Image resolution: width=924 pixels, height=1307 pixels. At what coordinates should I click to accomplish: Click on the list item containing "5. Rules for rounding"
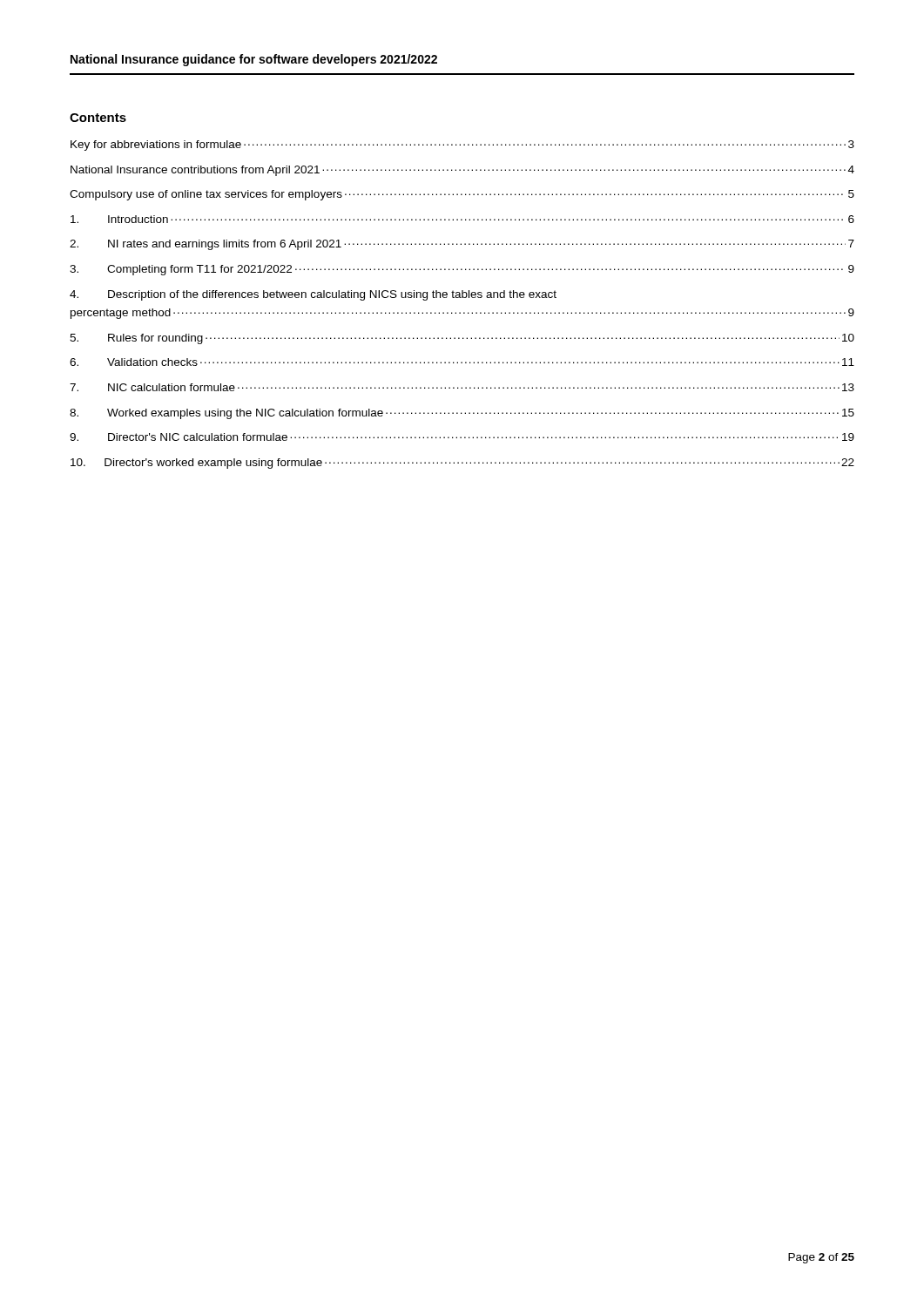pos(462,338)
